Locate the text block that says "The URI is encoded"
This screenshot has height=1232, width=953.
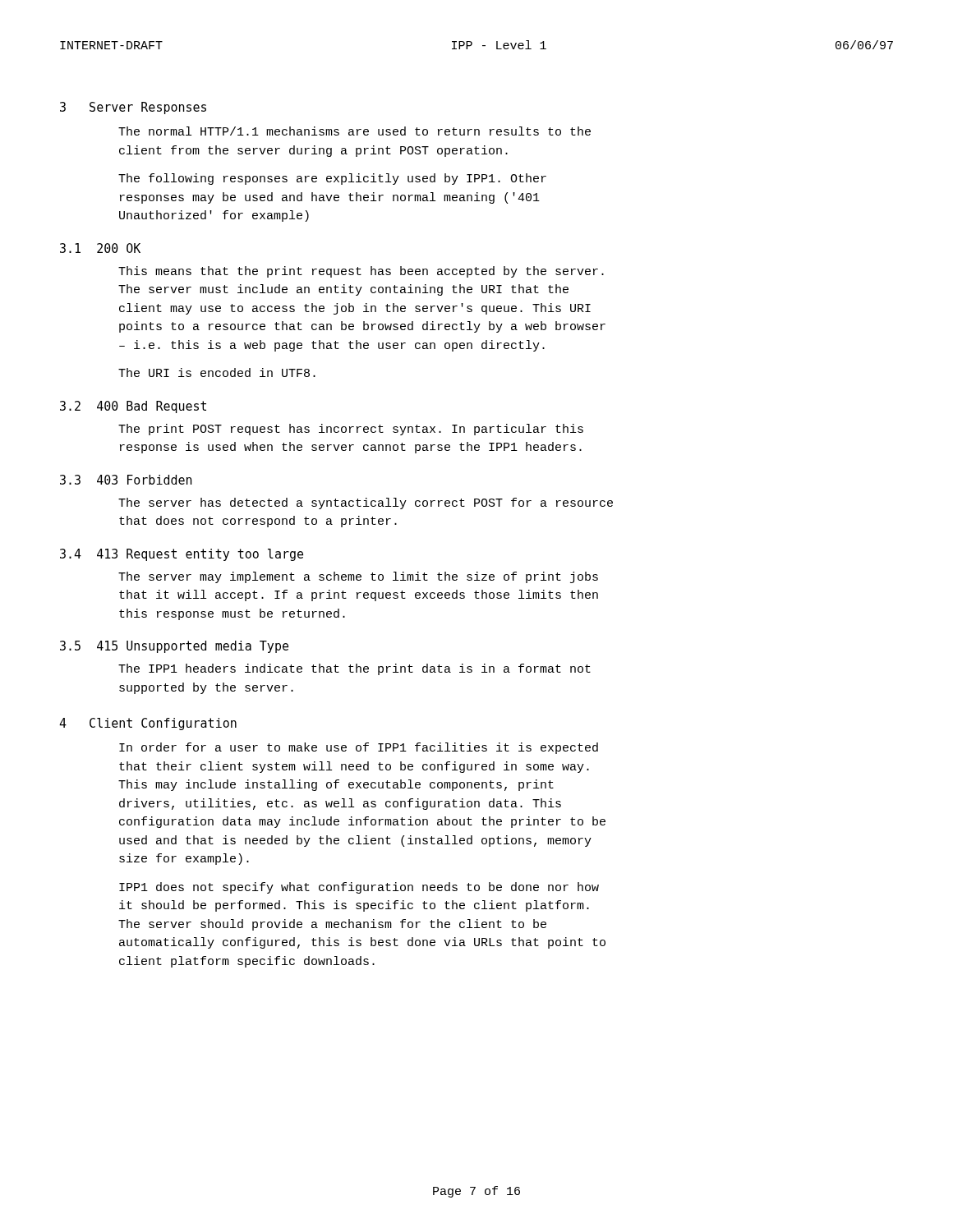click(x=218, y=374)
